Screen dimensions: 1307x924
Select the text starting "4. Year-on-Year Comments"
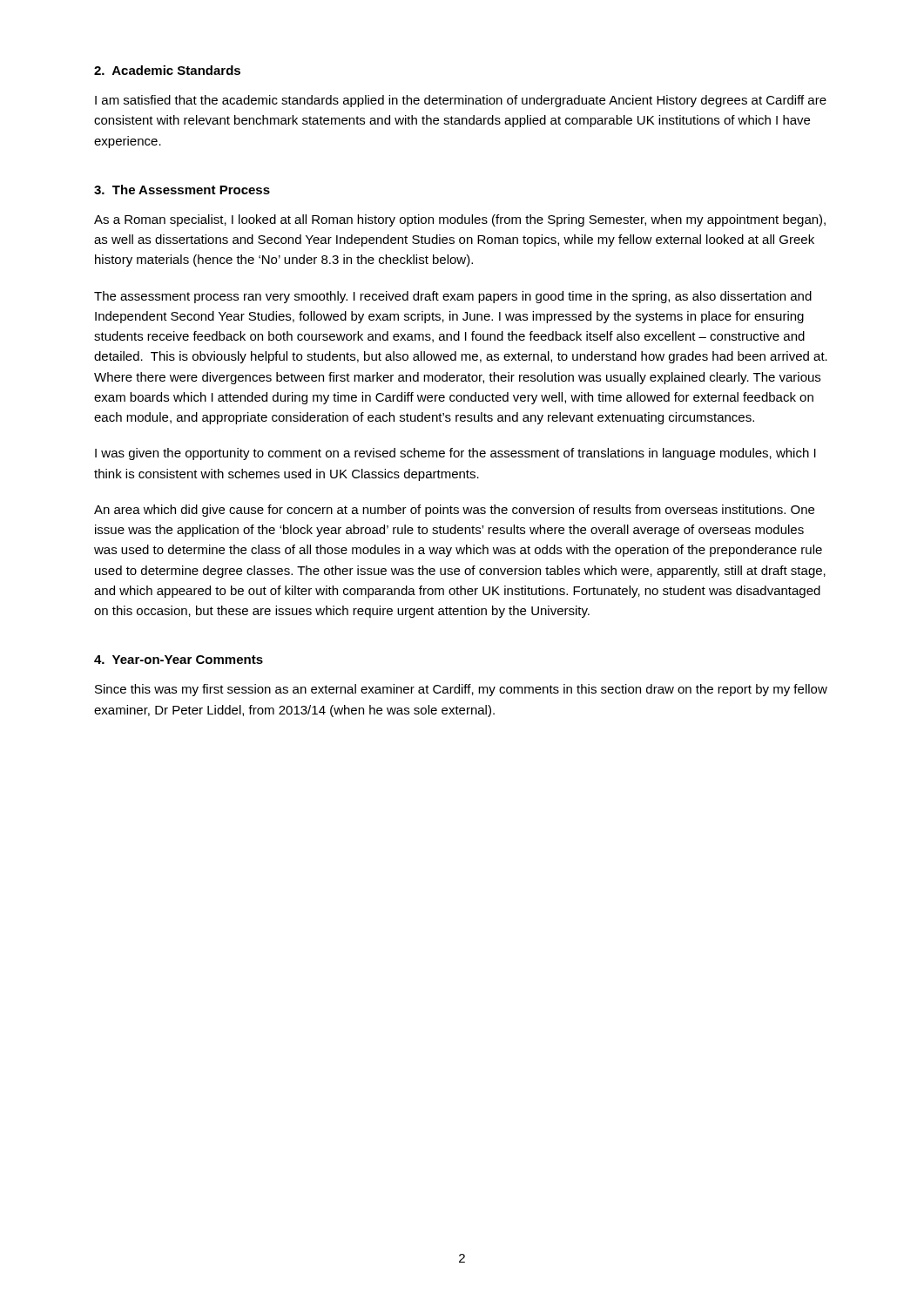coord(179,659)
